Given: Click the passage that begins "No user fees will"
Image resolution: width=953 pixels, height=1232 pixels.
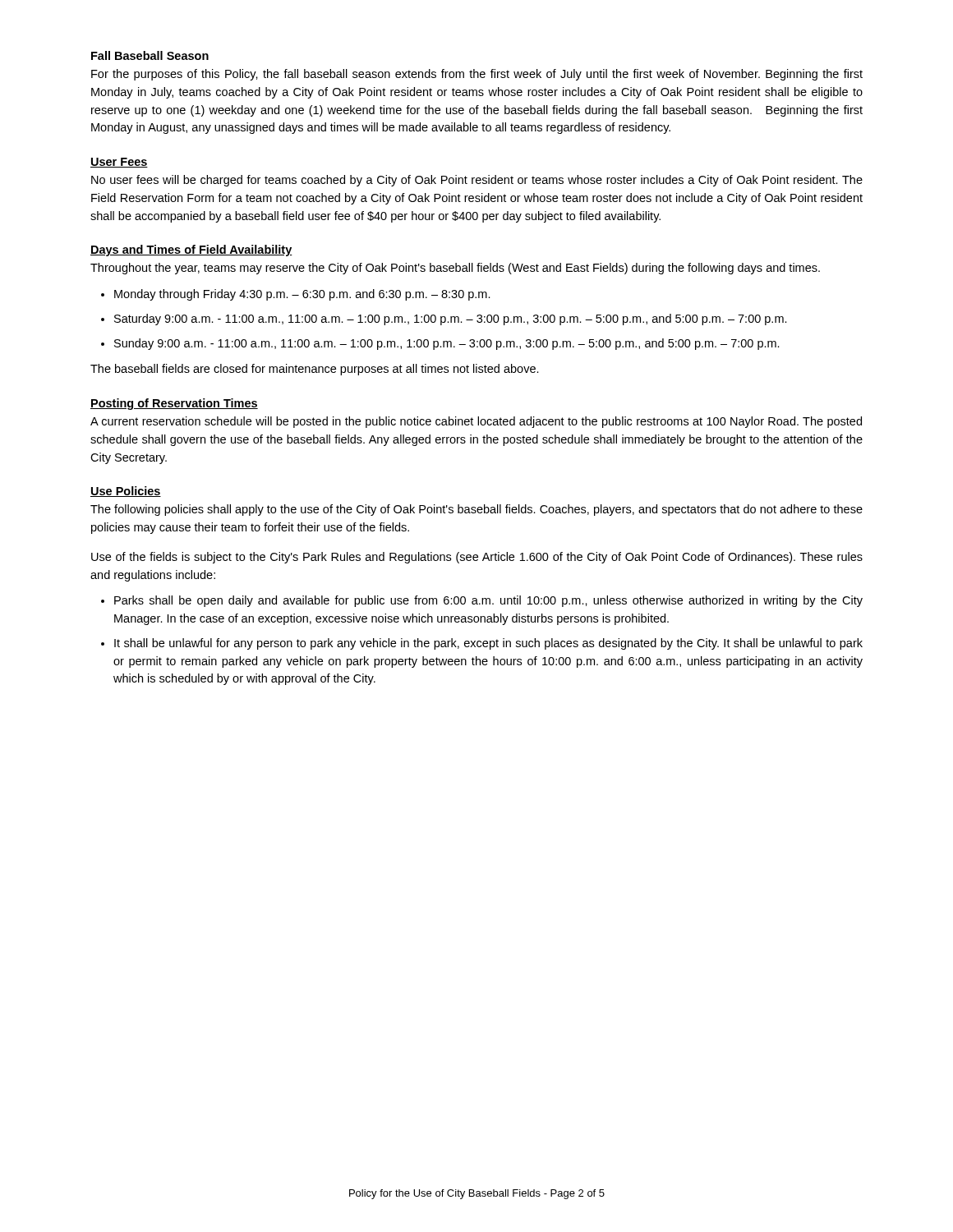Looking at the screenshot, I should (476, 198).
